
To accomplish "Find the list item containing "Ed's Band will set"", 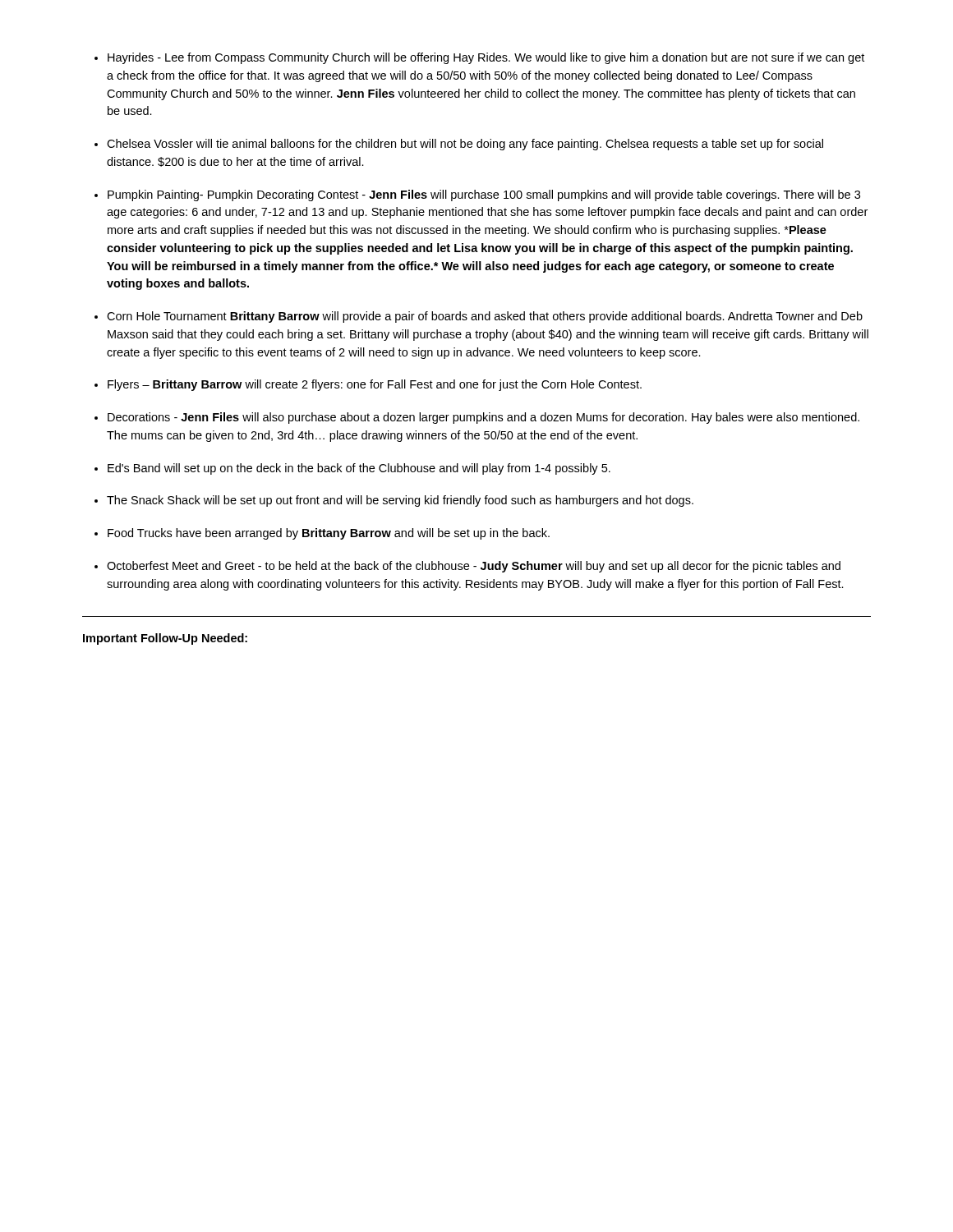I will tap(489, 468).
